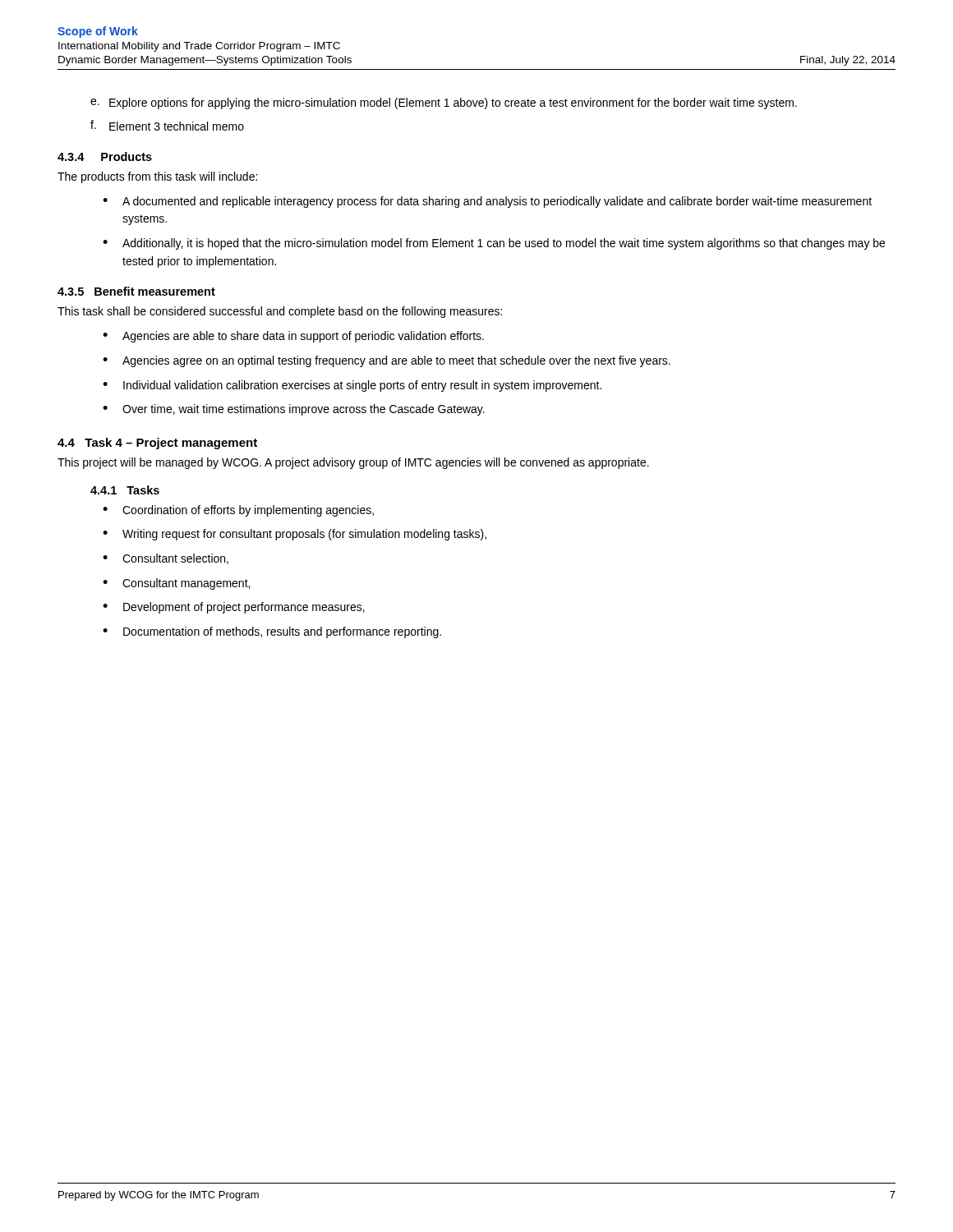Select the list item containing "• Additionally, it is"
Image resolution: width=953 pixels, height=1232 pixels.
click(x=499, y=253)
